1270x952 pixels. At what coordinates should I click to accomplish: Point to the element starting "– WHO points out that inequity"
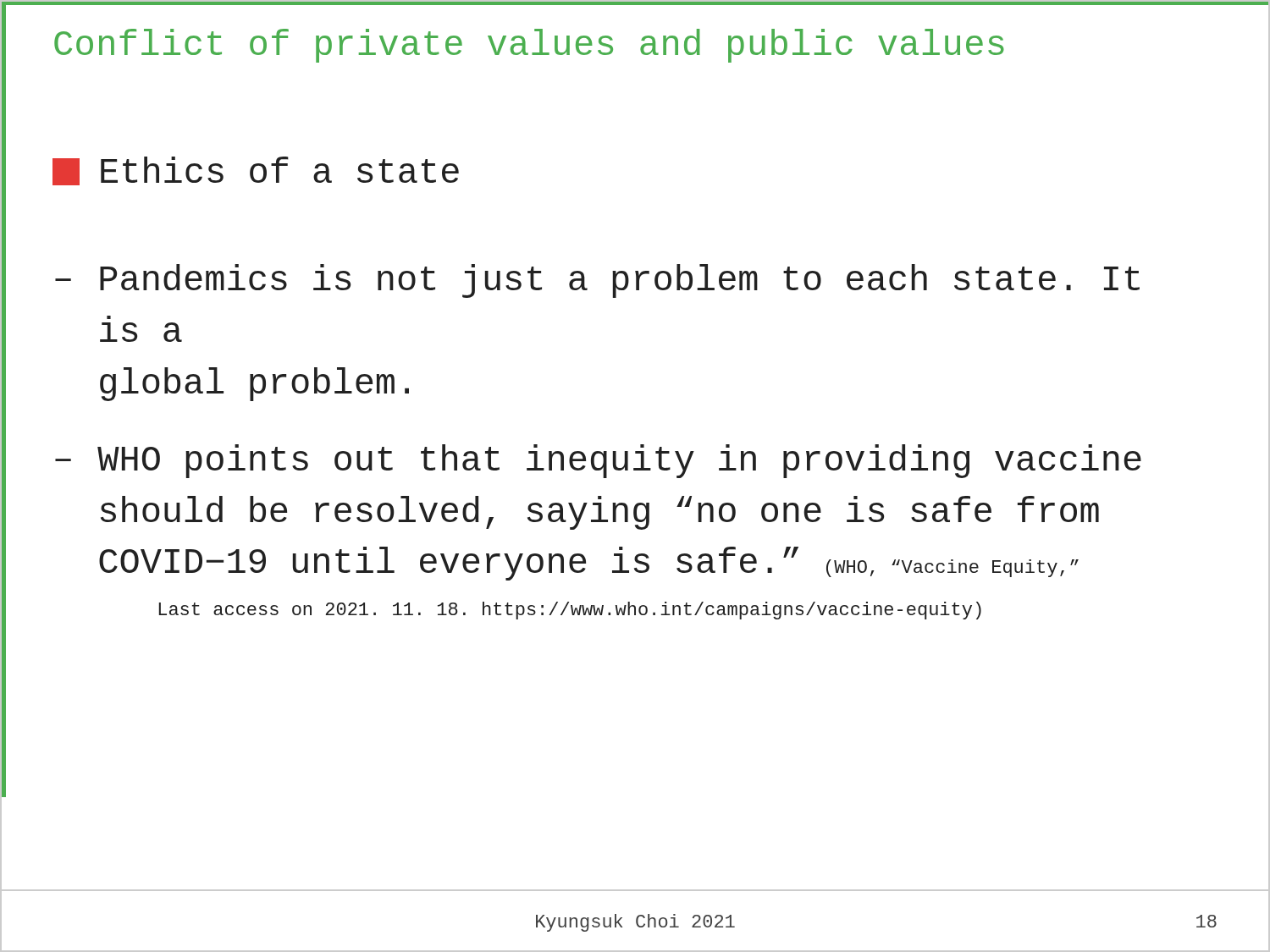(598, 530)
